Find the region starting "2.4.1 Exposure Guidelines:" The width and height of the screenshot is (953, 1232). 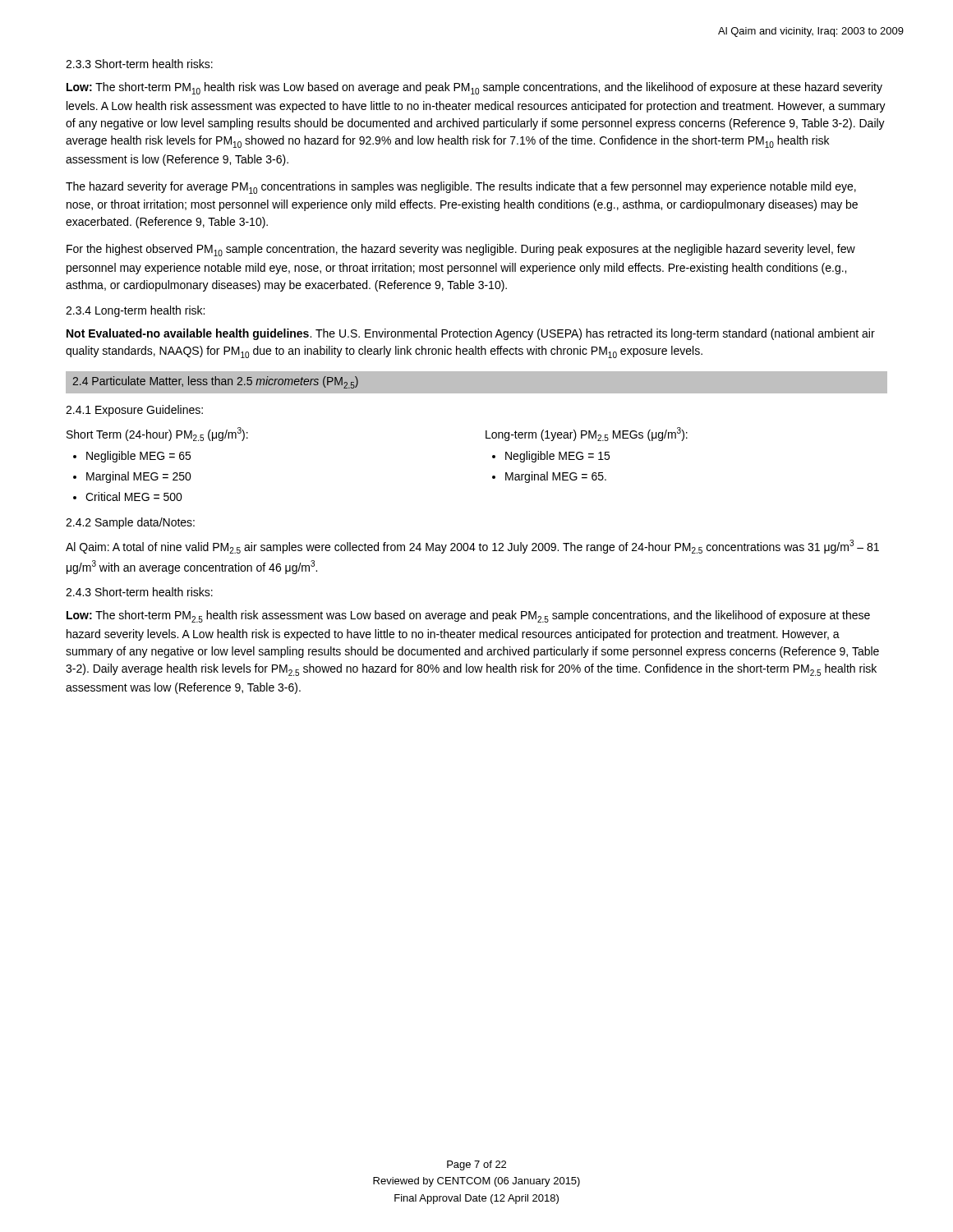click(135, 410)
